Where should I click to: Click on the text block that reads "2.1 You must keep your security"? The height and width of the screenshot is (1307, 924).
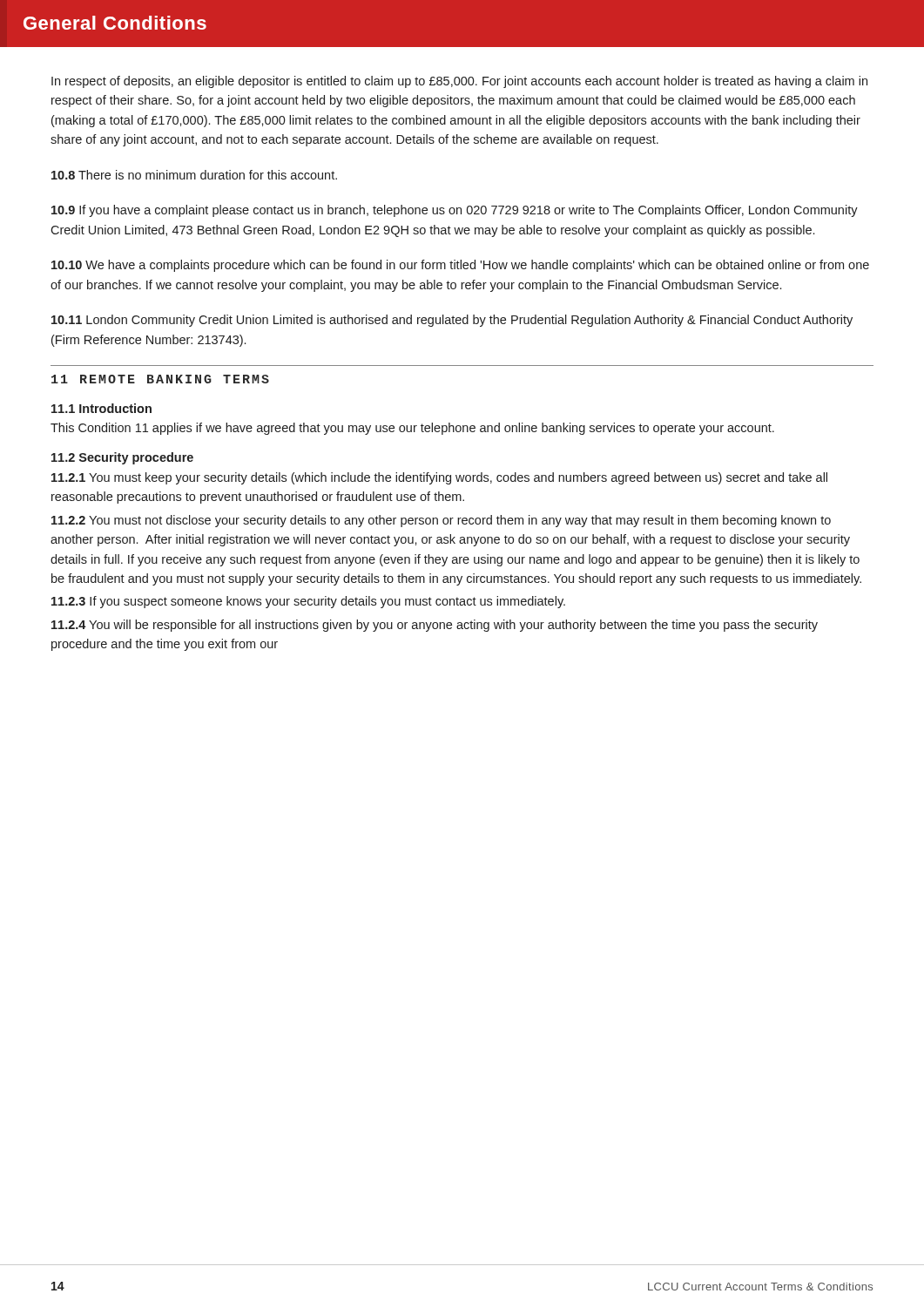click(x=439, y=487)
